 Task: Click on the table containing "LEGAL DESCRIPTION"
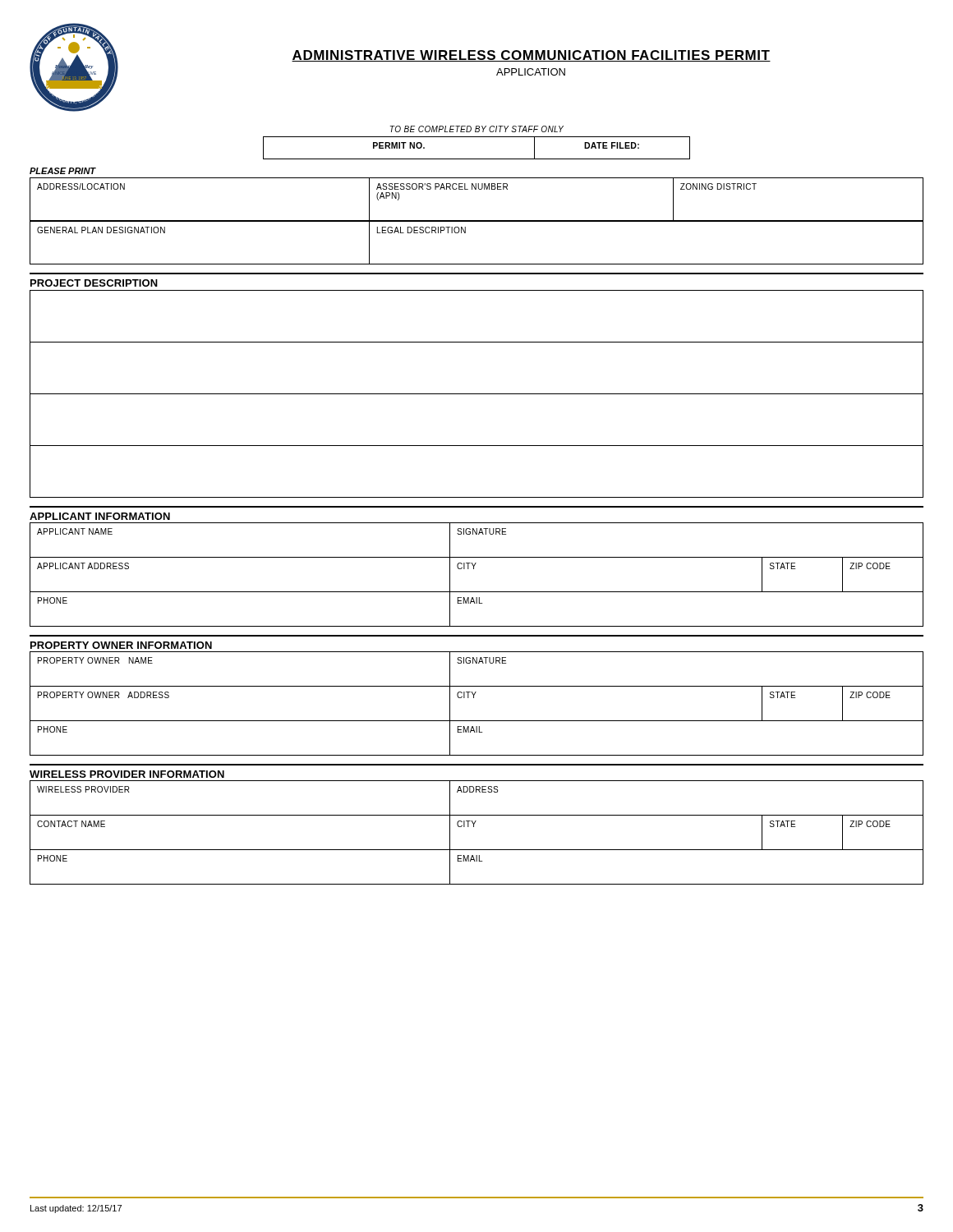click(x=476, y=243)
